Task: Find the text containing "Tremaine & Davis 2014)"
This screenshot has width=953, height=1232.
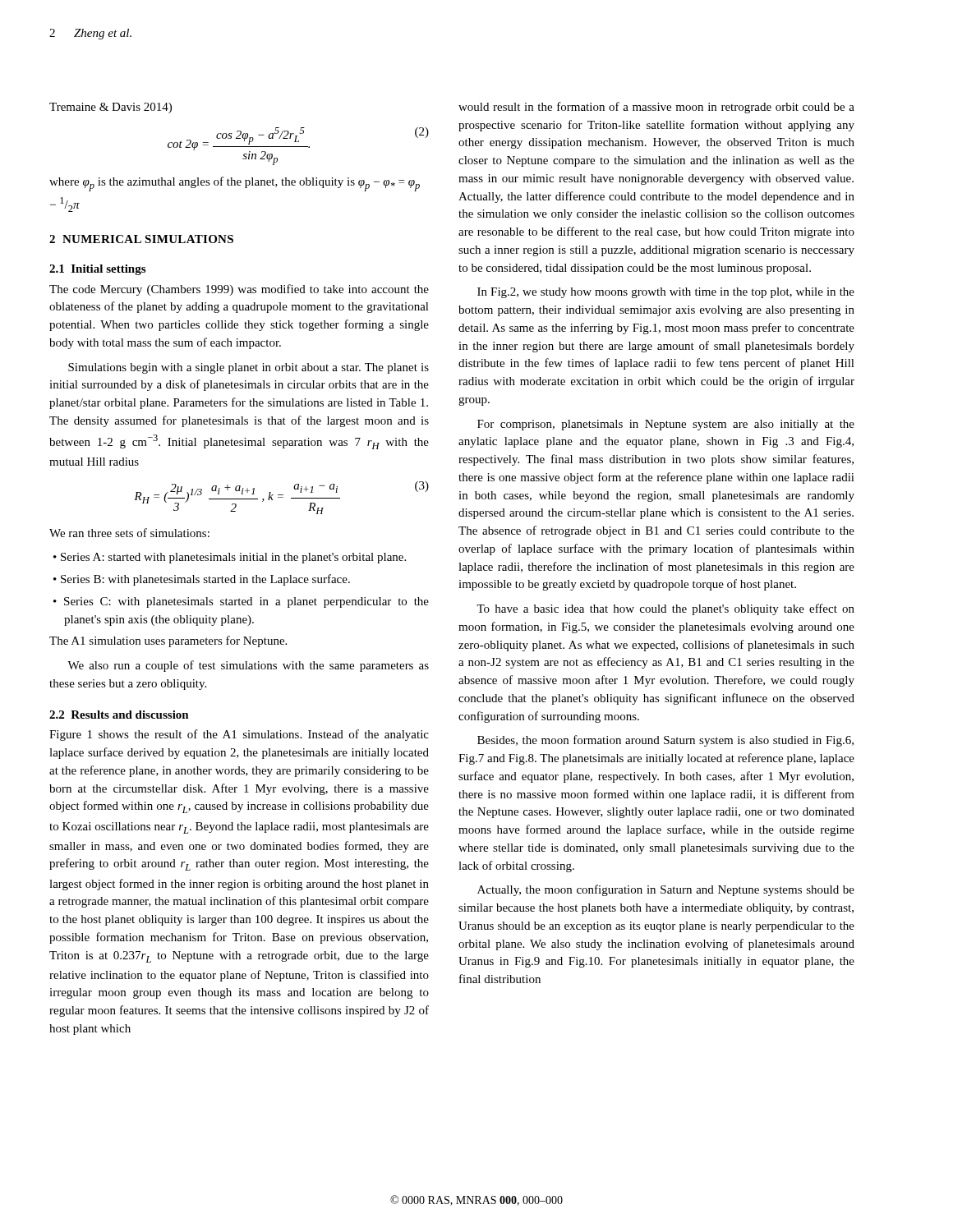Action: (x=111, y=107)
